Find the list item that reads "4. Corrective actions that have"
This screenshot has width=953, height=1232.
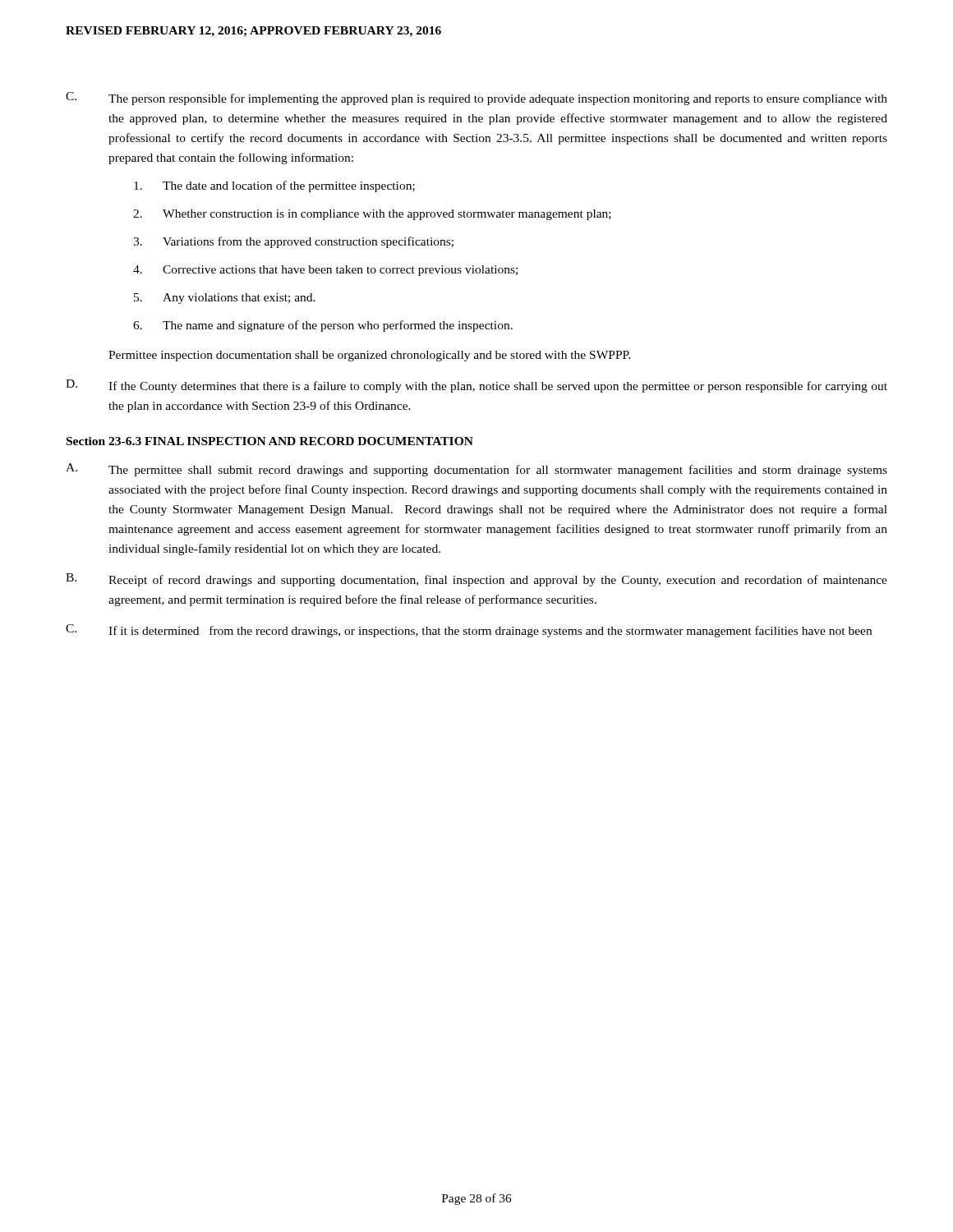pos(510,270)
